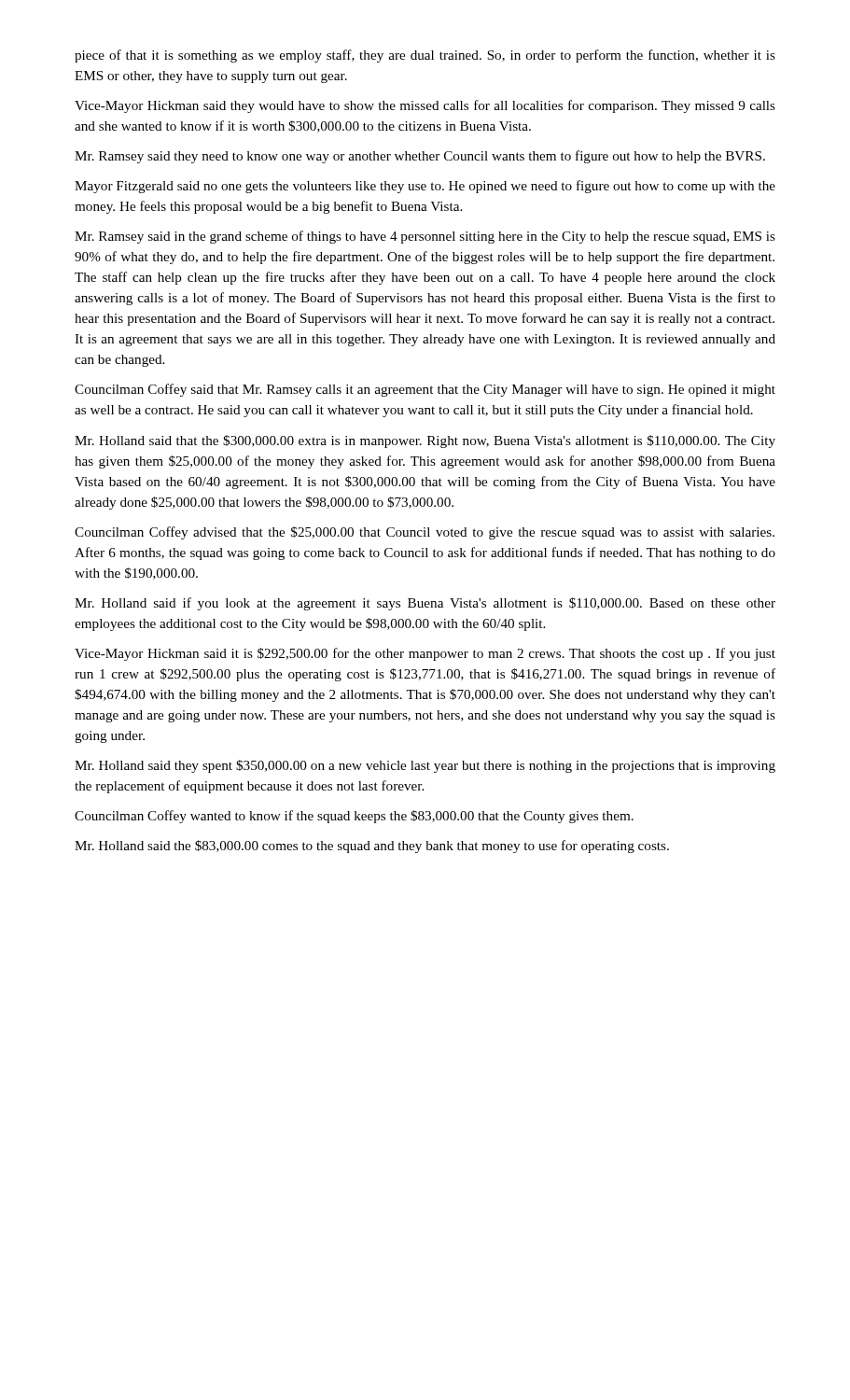Locate the text starting "piece of that"

425,65
